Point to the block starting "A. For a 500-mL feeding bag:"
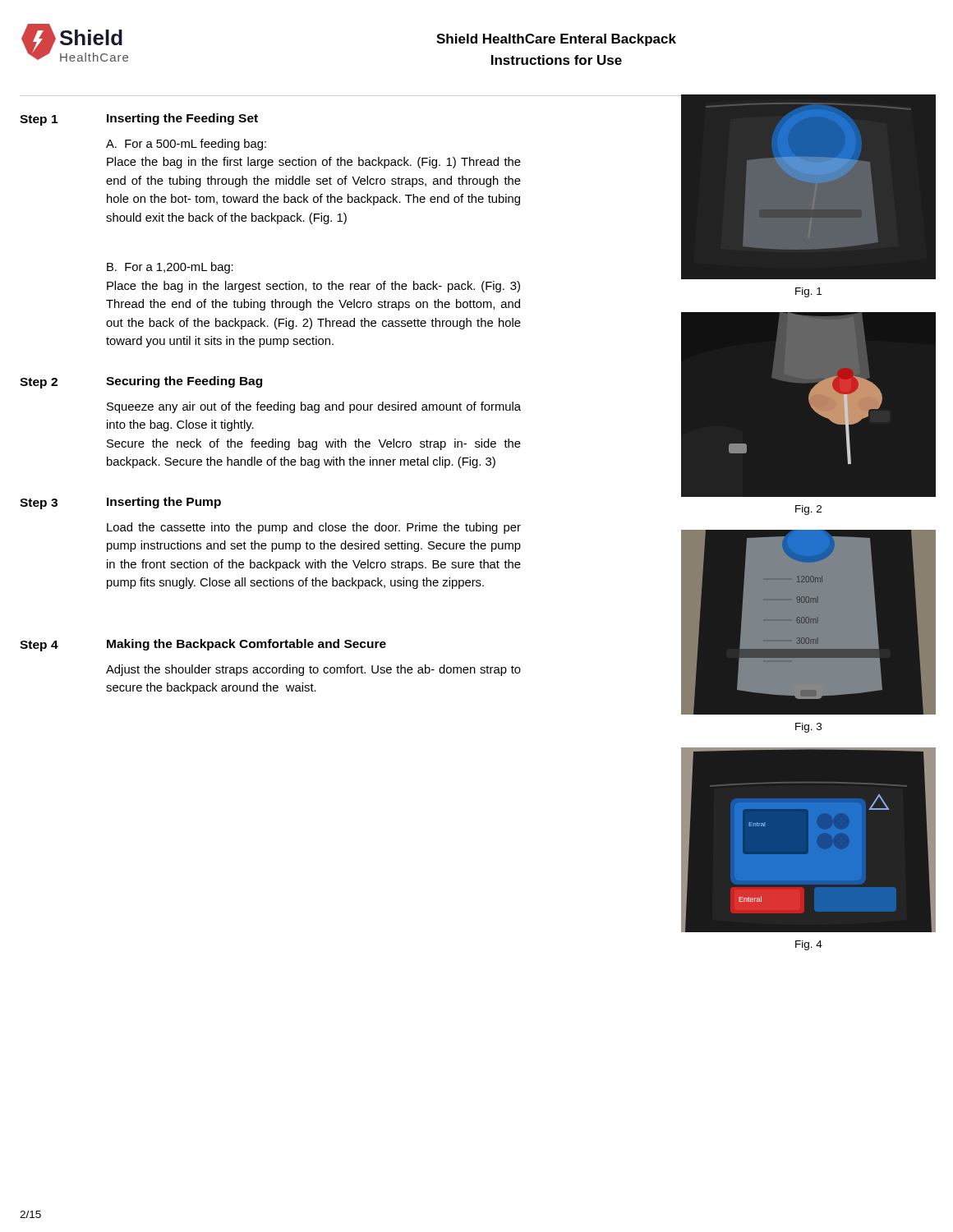 [313, 181]
